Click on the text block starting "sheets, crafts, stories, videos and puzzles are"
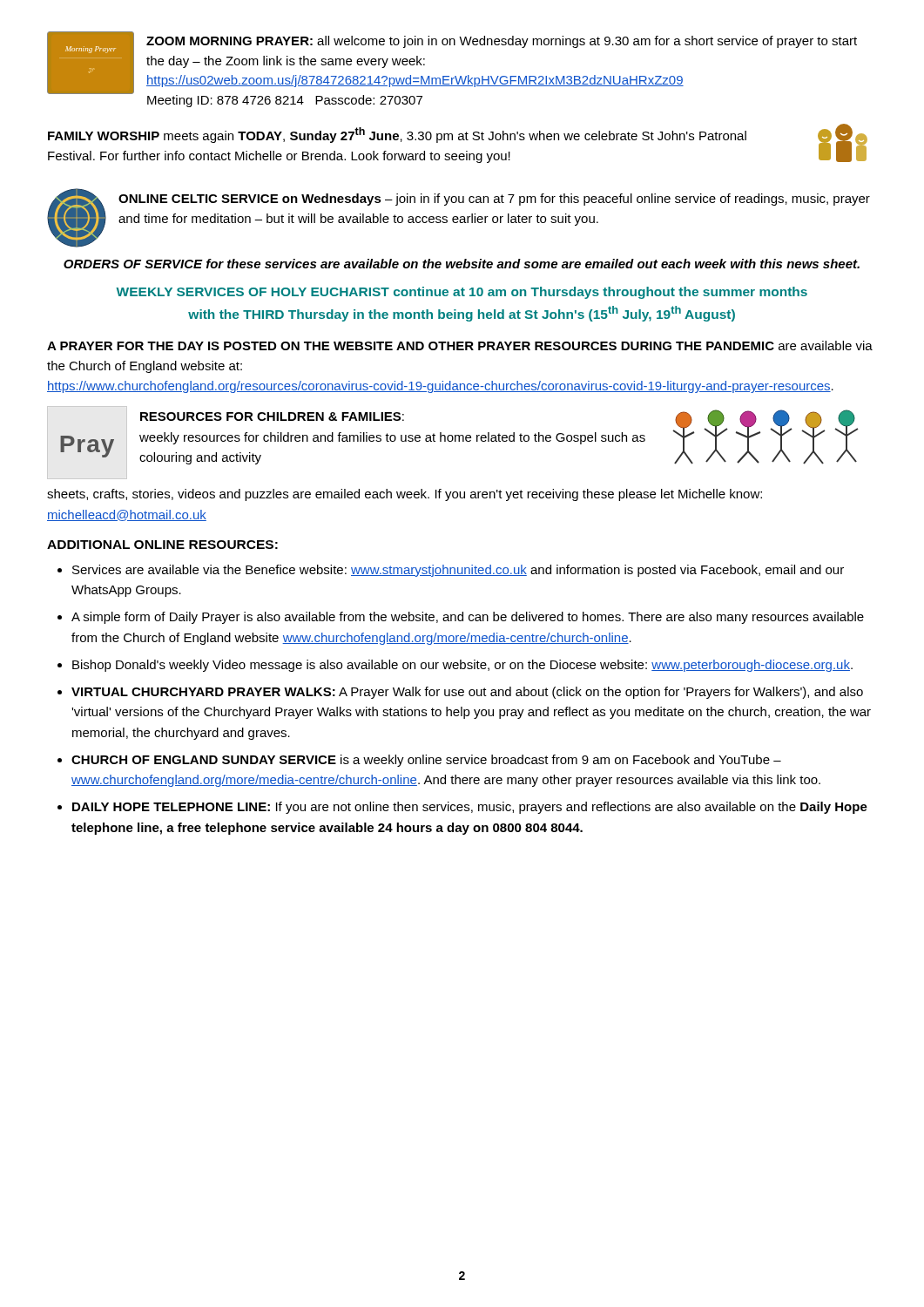The image size is (924, 1307). click(x=405, y=504)
